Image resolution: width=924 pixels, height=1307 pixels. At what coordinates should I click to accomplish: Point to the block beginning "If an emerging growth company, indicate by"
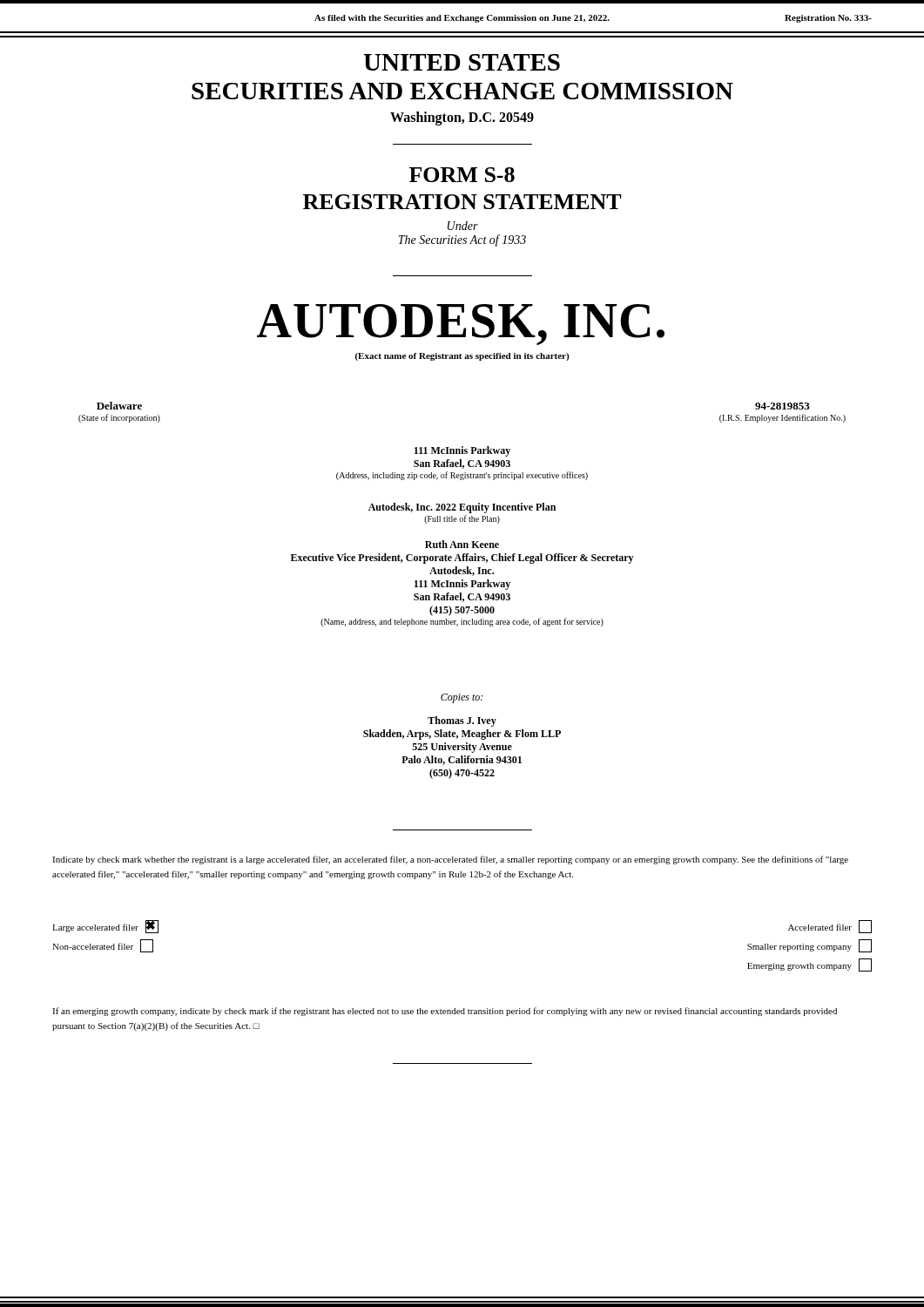coord(445,1018)
